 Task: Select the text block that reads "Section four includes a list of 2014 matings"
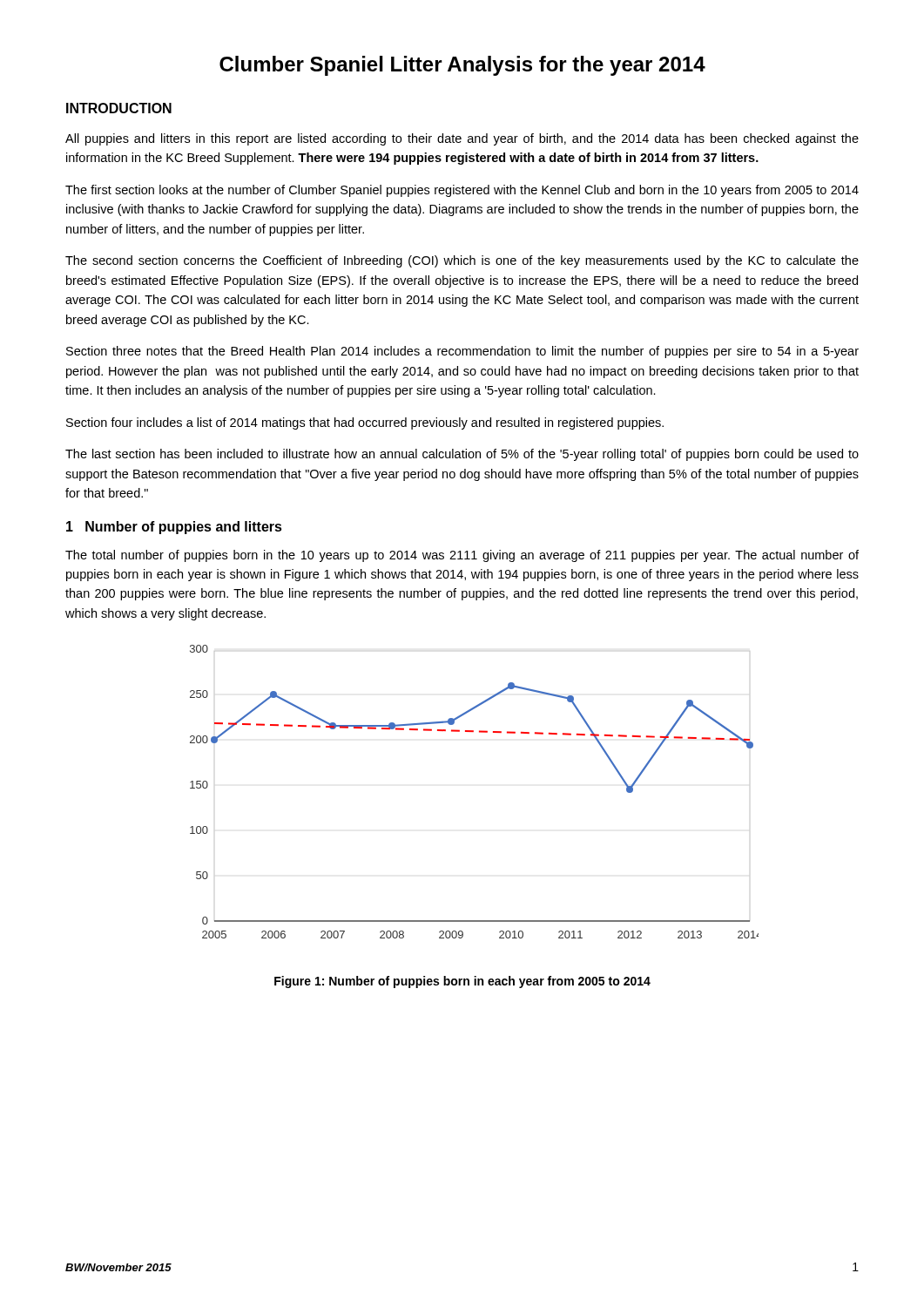[462, 422]
